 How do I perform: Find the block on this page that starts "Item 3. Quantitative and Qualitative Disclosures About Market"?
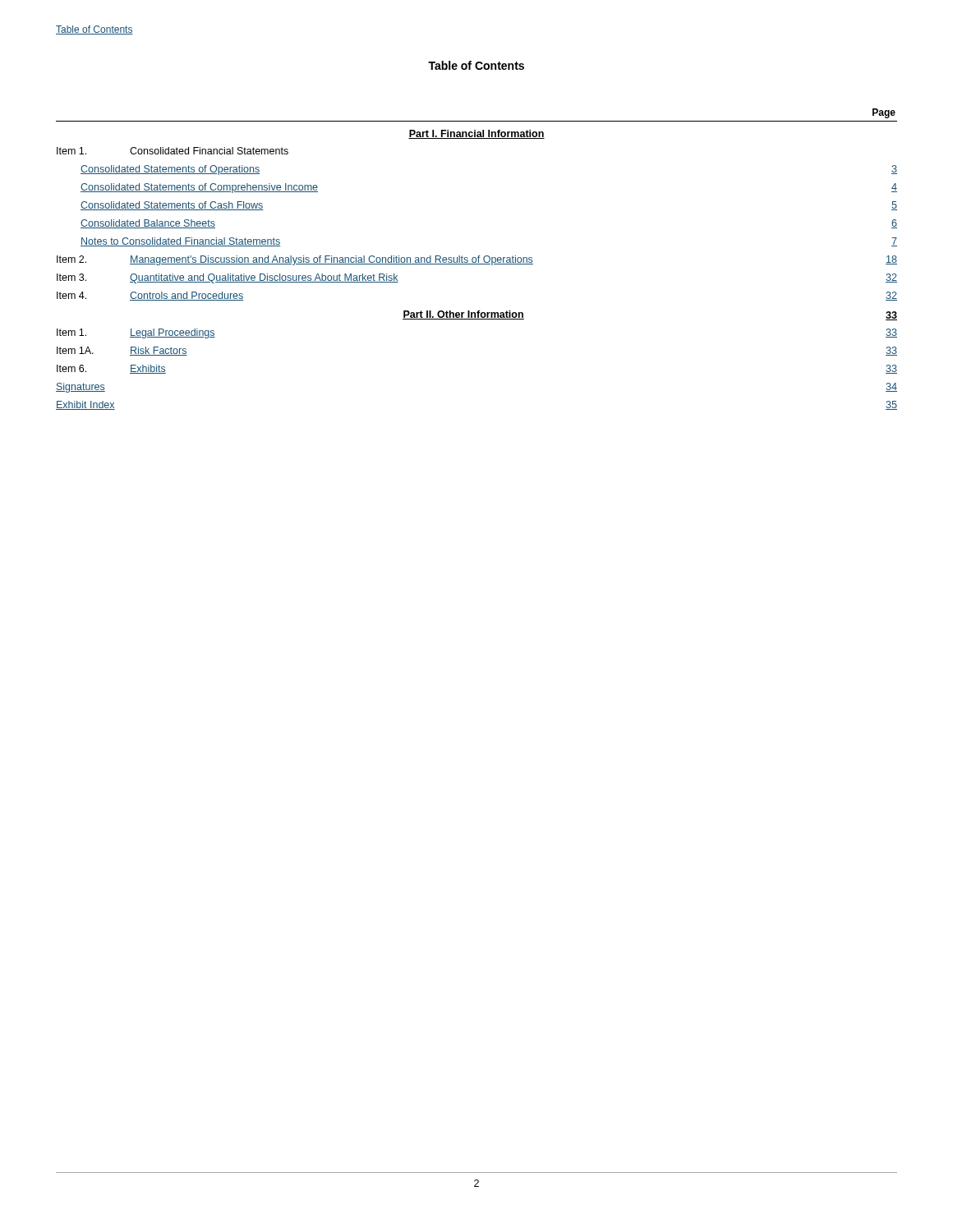pyautogui.click(x=72, y=278)
